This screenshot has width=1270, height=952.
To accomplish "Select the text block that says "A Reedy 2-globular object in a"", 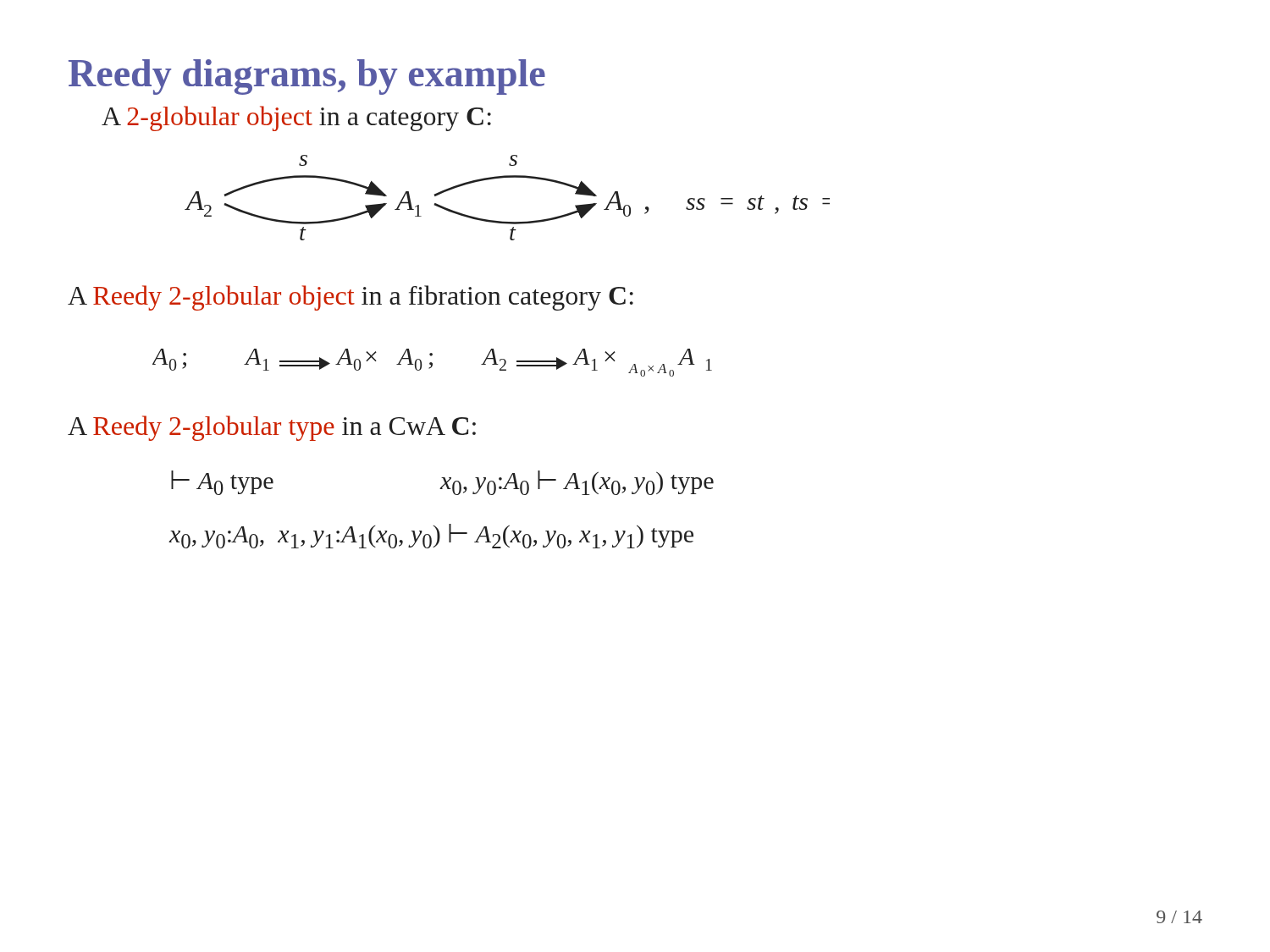I will pos(351,295).
